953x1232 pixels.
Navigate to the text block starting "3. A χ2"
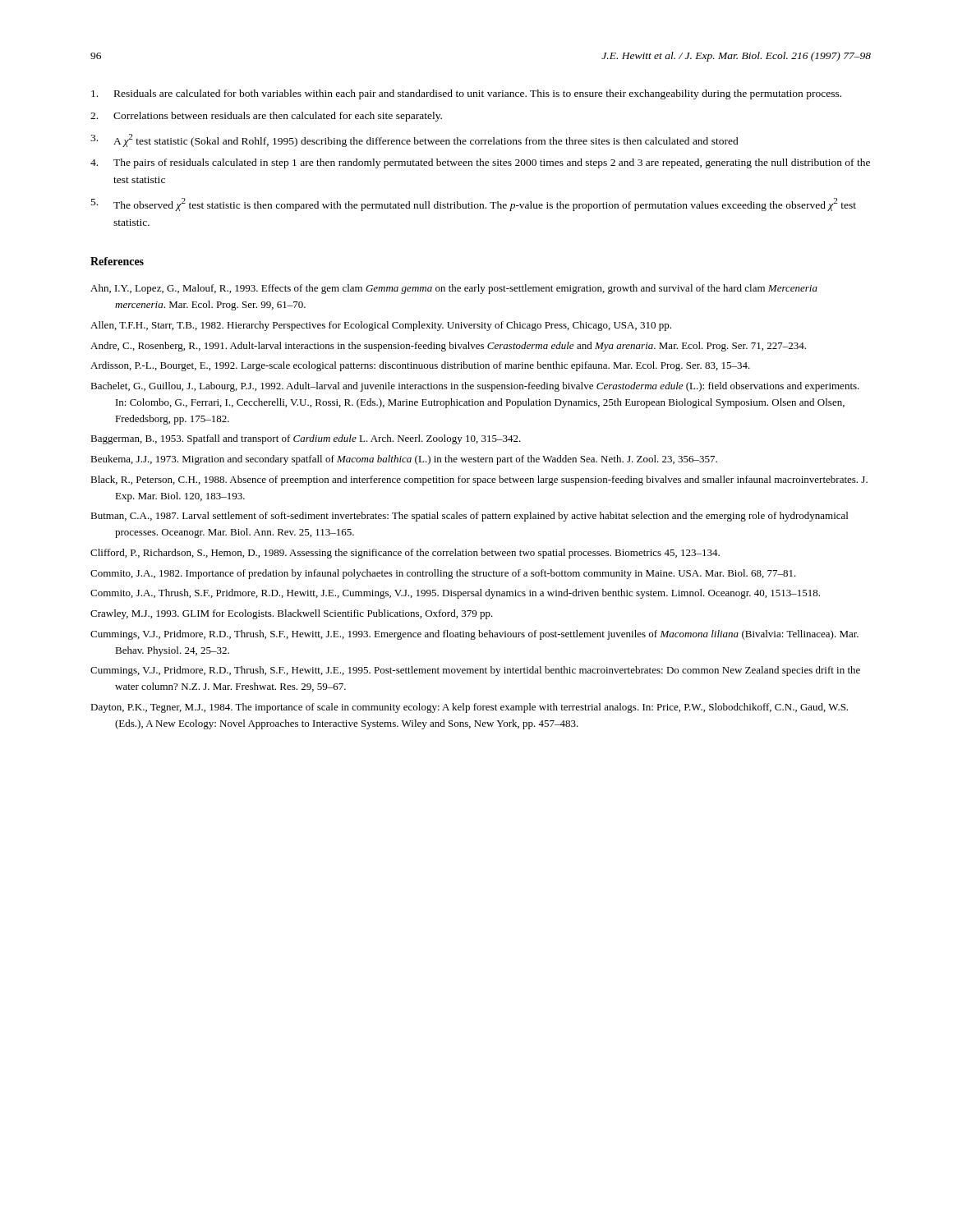481,140
